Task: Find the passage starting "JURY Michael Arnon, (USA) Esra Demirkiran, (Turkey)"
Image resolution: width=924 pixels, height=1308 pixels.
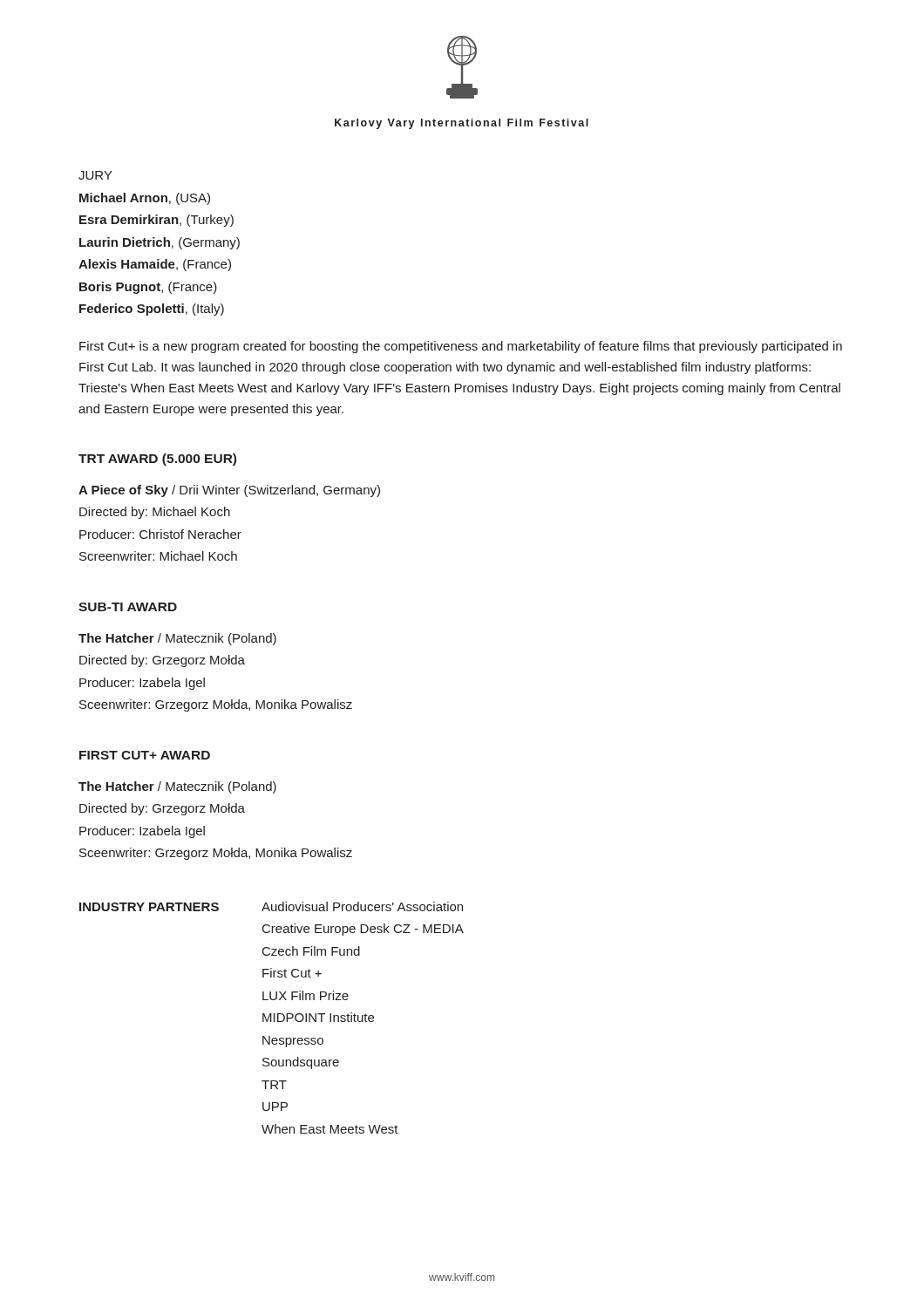Action: (x=159, y=242)
